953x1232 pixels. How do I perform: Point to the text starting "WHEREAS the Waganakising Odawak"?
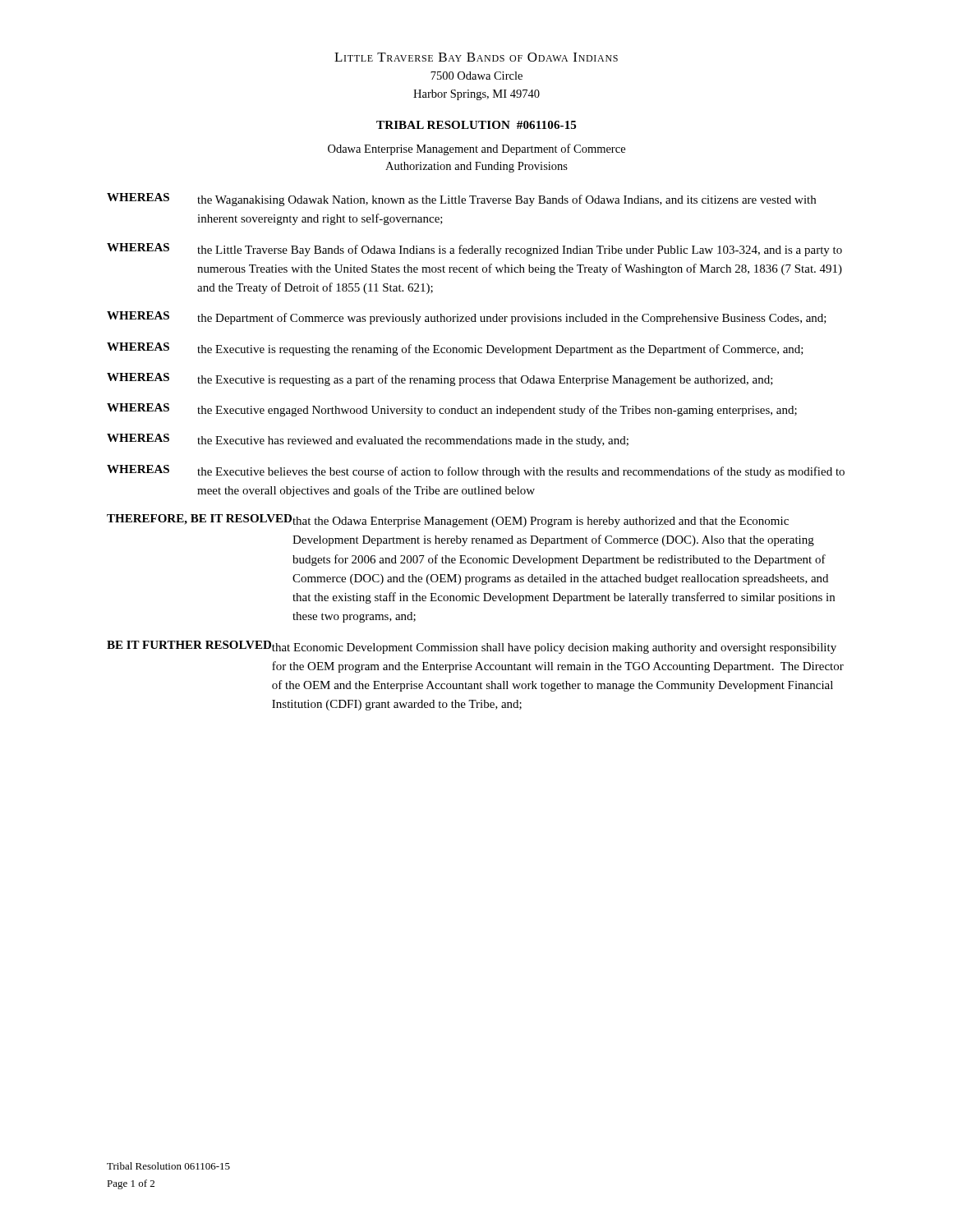[x=476, y=210]
